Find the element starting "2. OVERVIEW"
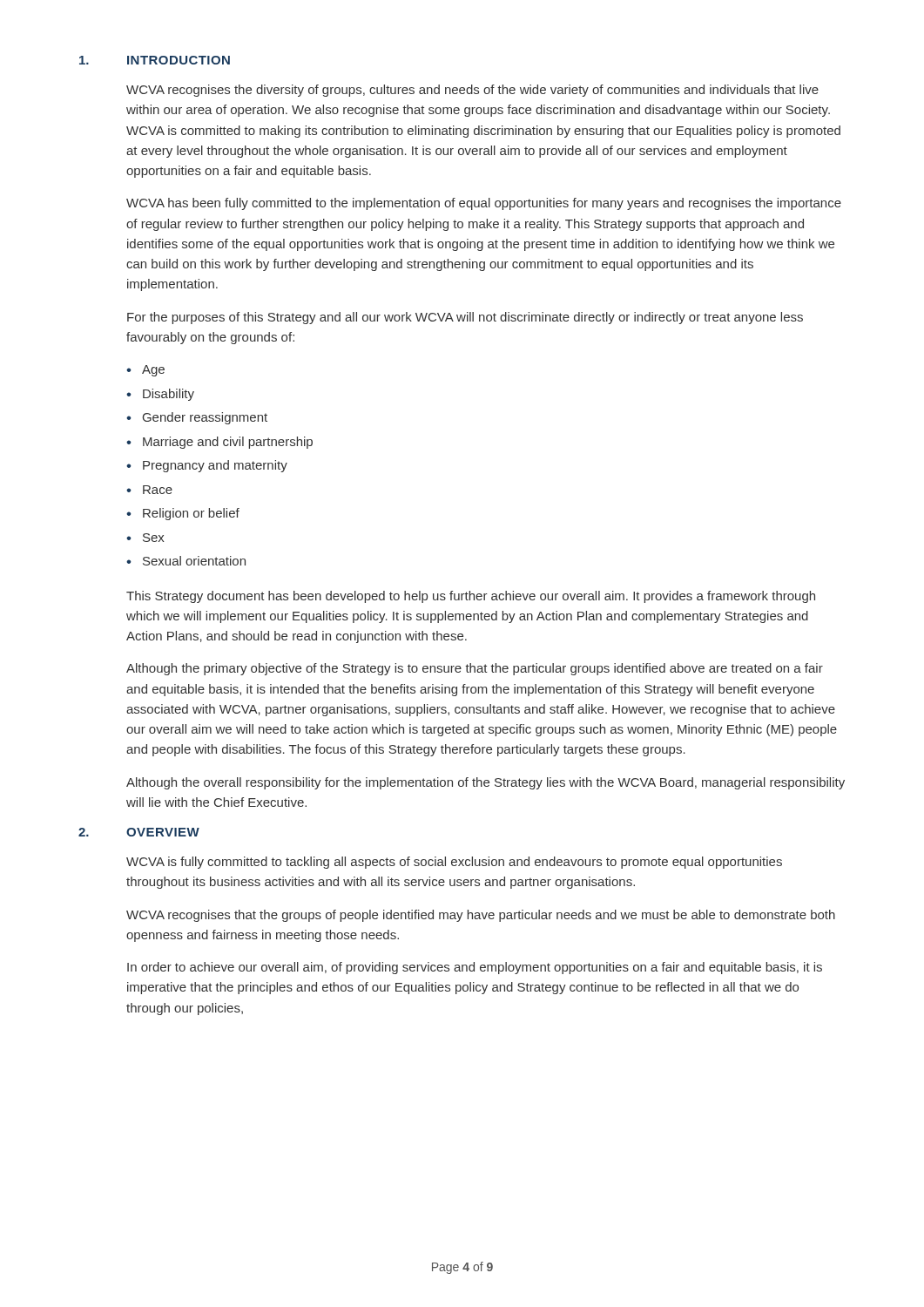Viewport: 924px width, 1307px height. pyautogui.click(x=139, y=832)
